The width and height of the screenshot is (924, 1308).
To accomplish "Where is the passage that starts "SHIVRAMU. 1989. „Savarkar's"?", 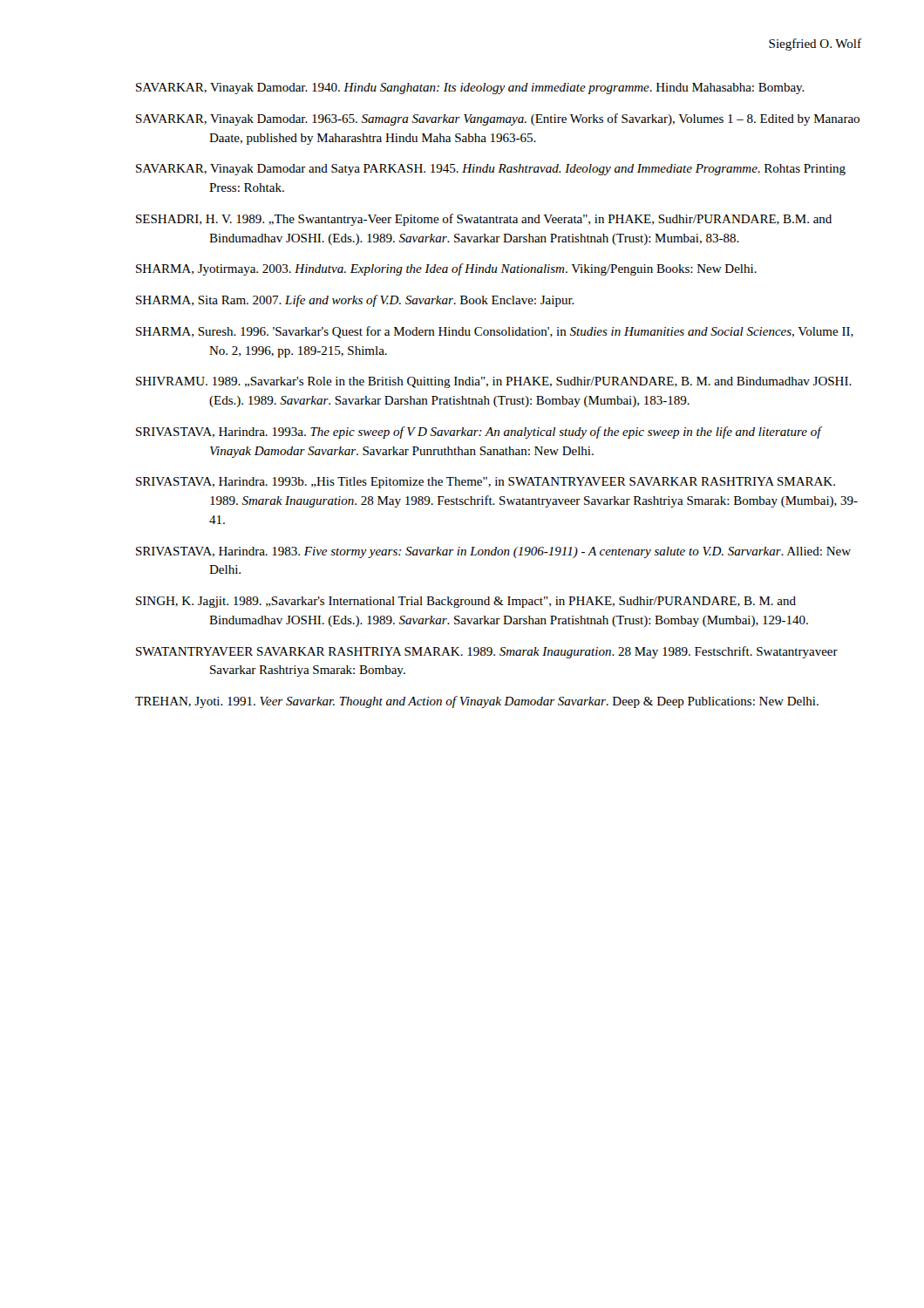I will click(x=493, y=391).
